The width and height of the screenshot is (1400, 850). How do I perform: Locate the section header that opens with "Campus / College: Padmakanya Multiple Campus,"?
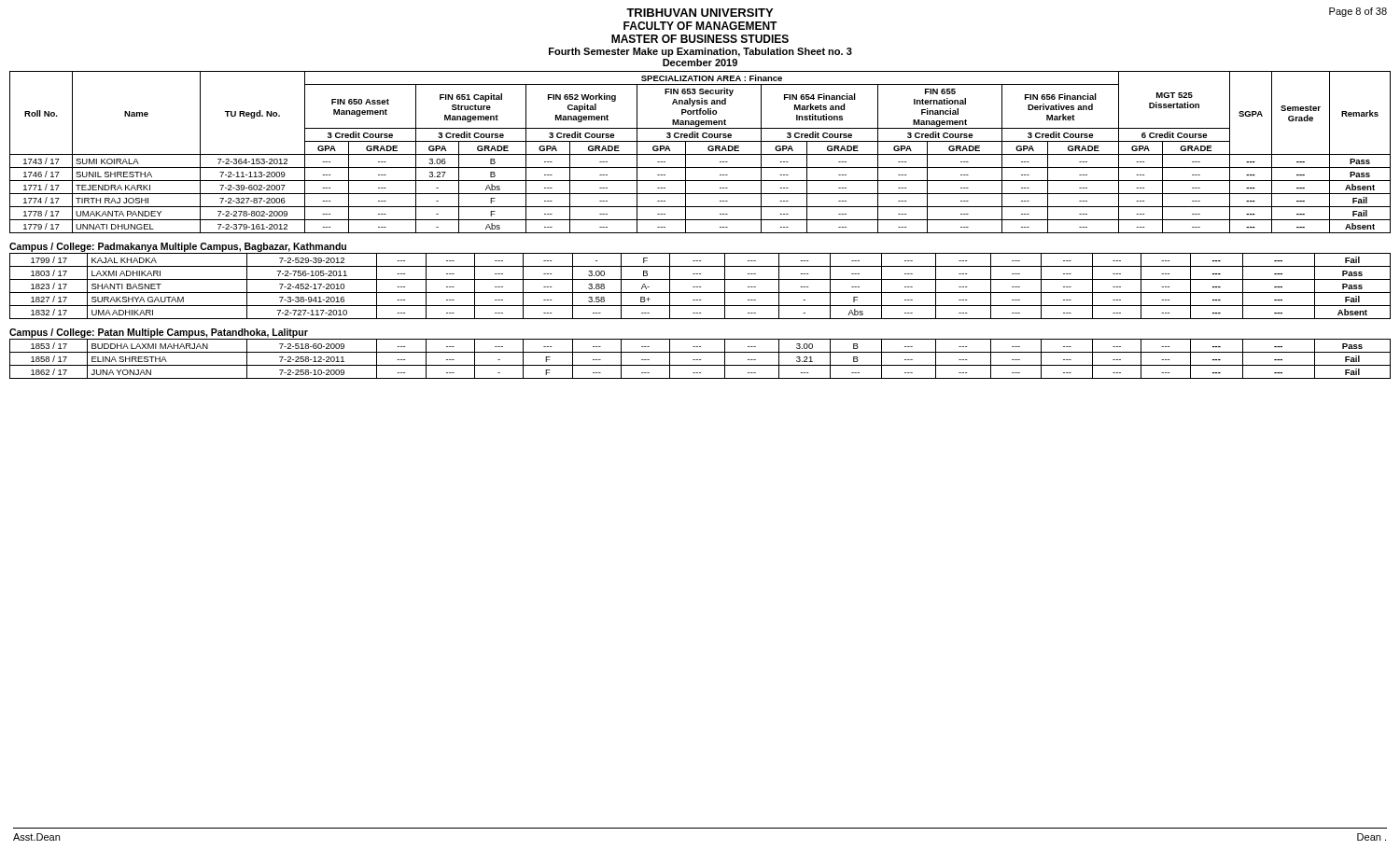pyautogui.click(x=178, y=246)
